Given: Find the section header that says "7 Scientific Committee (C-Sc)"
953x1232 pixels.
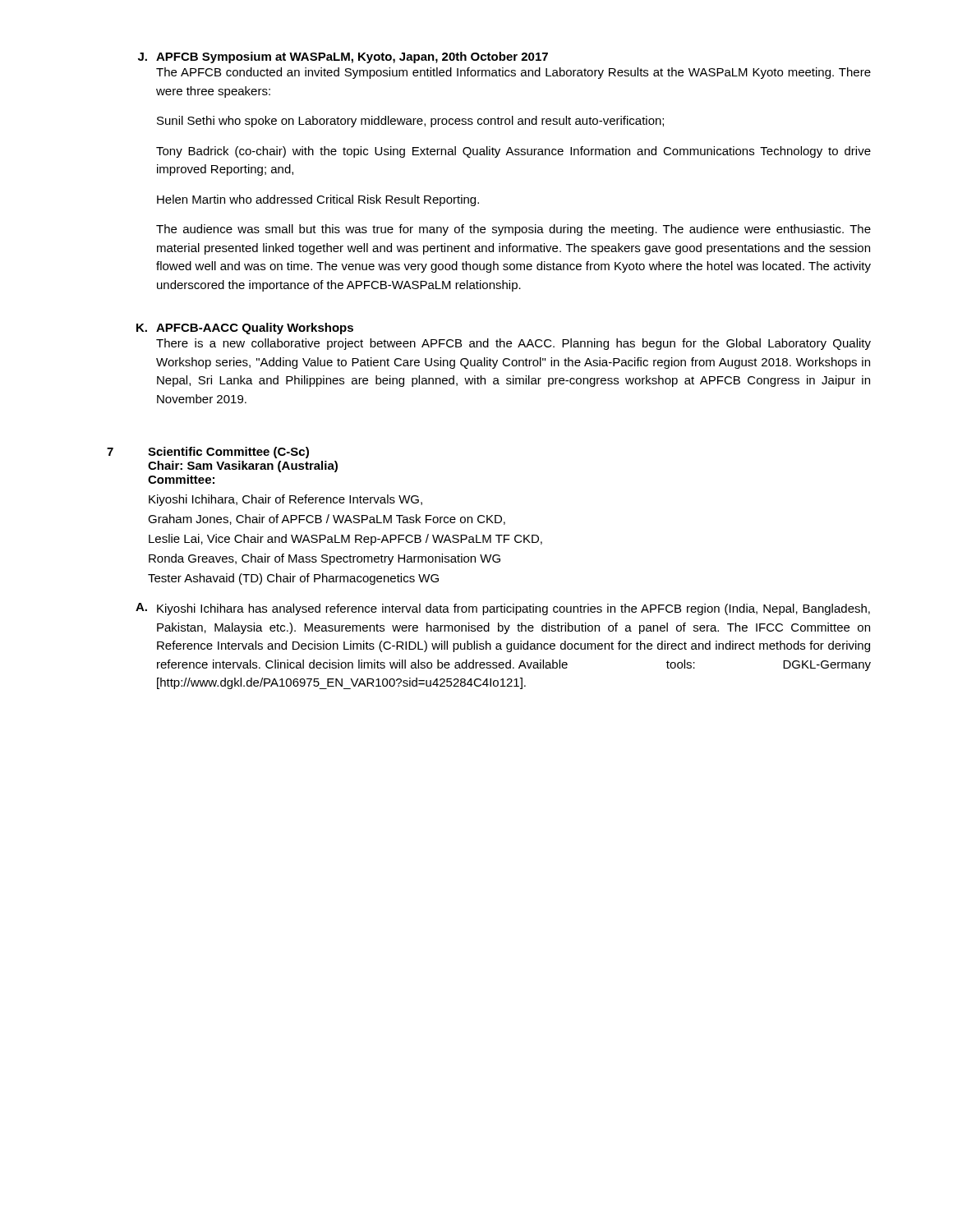Looking at the screenshot, I should coord(208,453).
